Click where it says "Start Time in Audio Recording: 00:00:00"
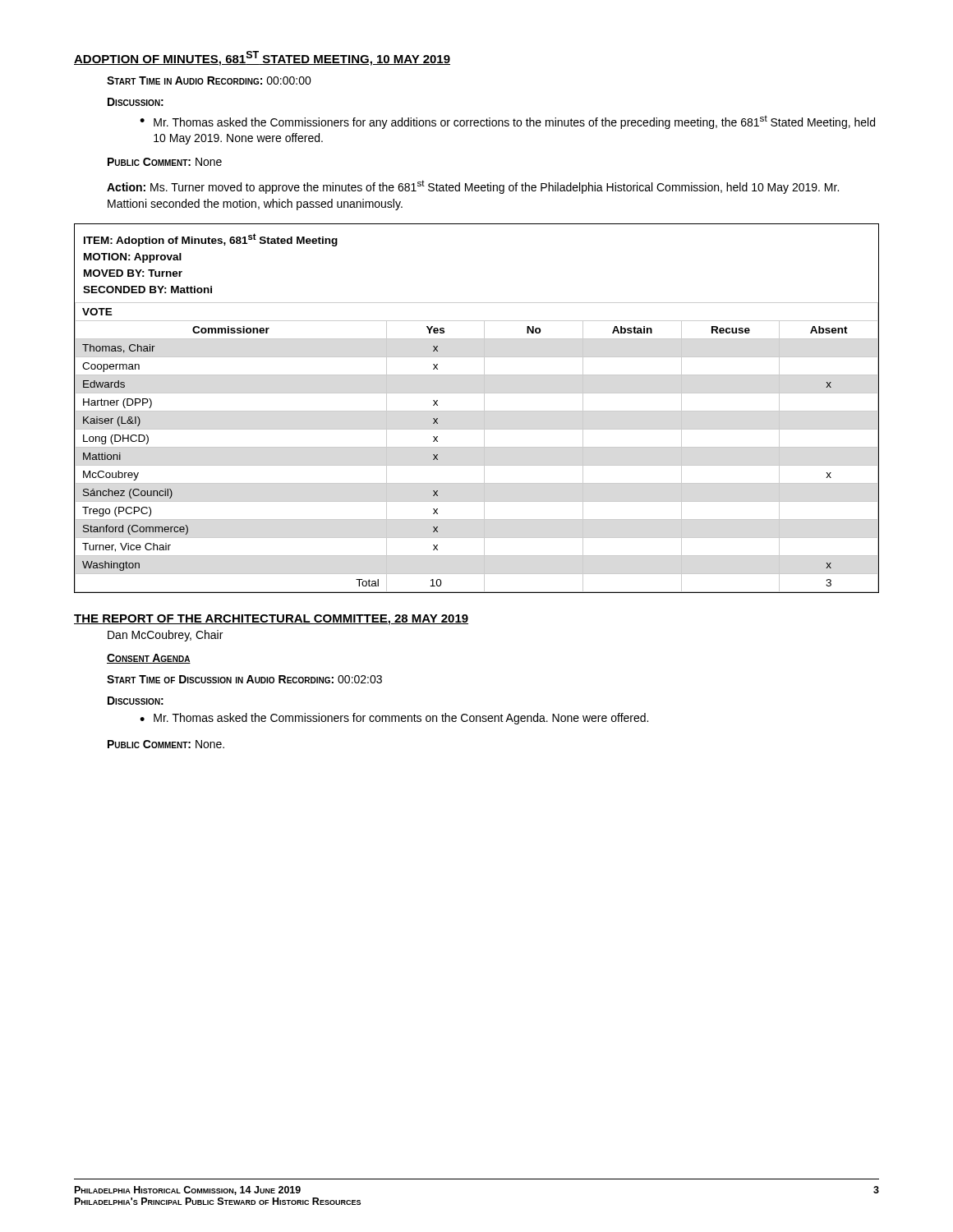This screenshot has height=1232, width=953. [209, 81]
